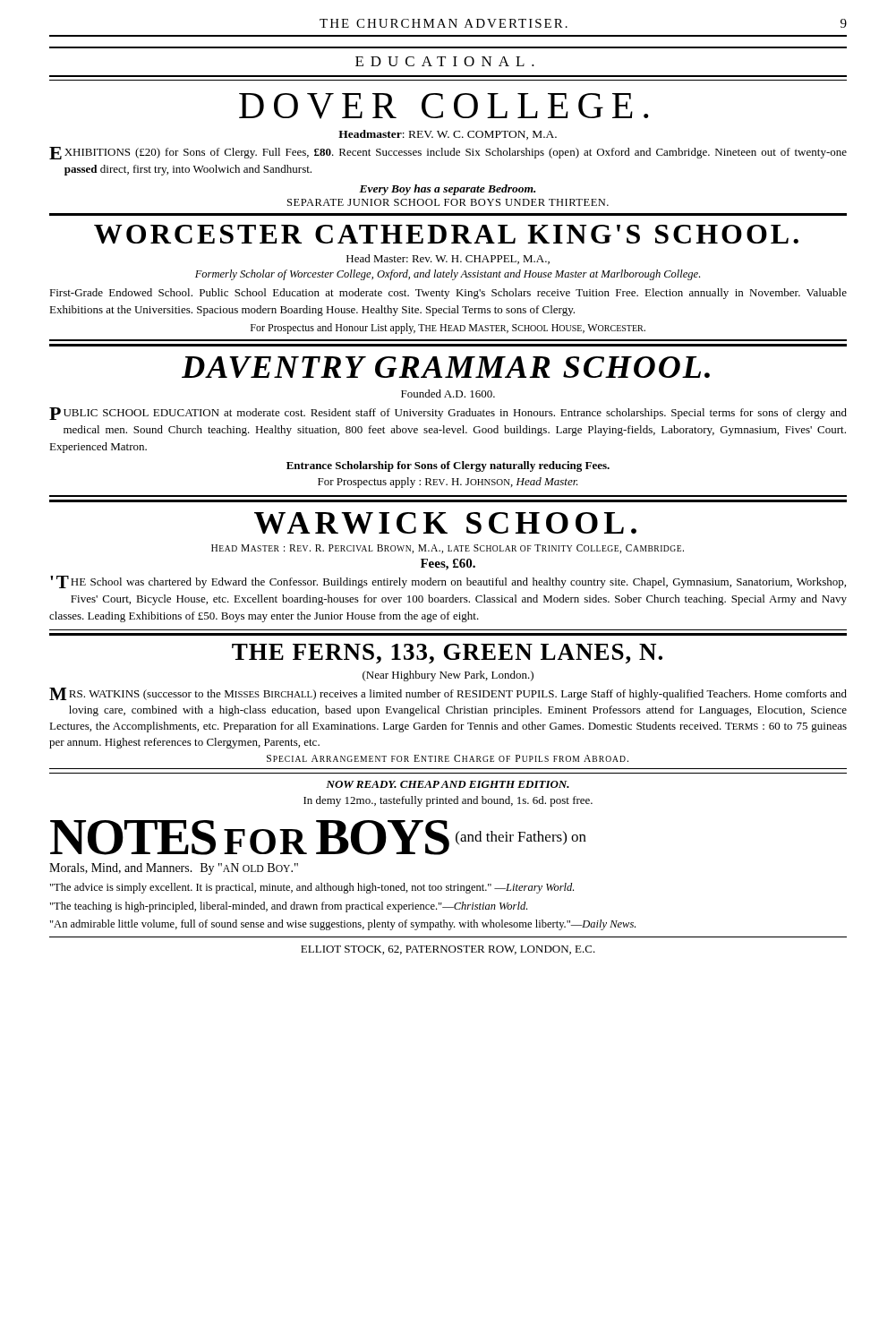Find "WORCESTER CATHEDRAL KING'S SCHOOL." on this page
896x1343 pixels.
point(448,234)
